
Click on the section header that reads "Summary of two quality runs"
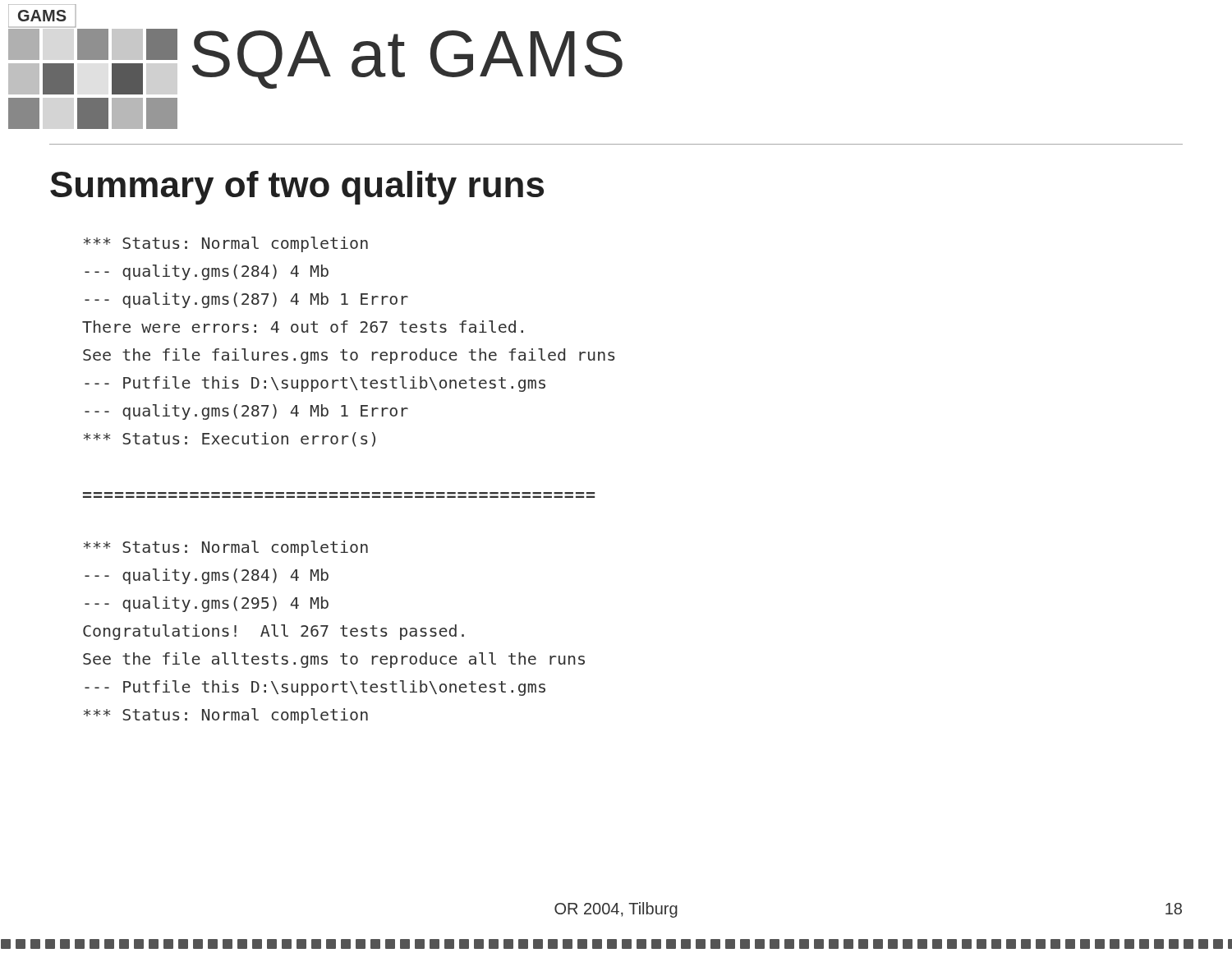(297, 184)
